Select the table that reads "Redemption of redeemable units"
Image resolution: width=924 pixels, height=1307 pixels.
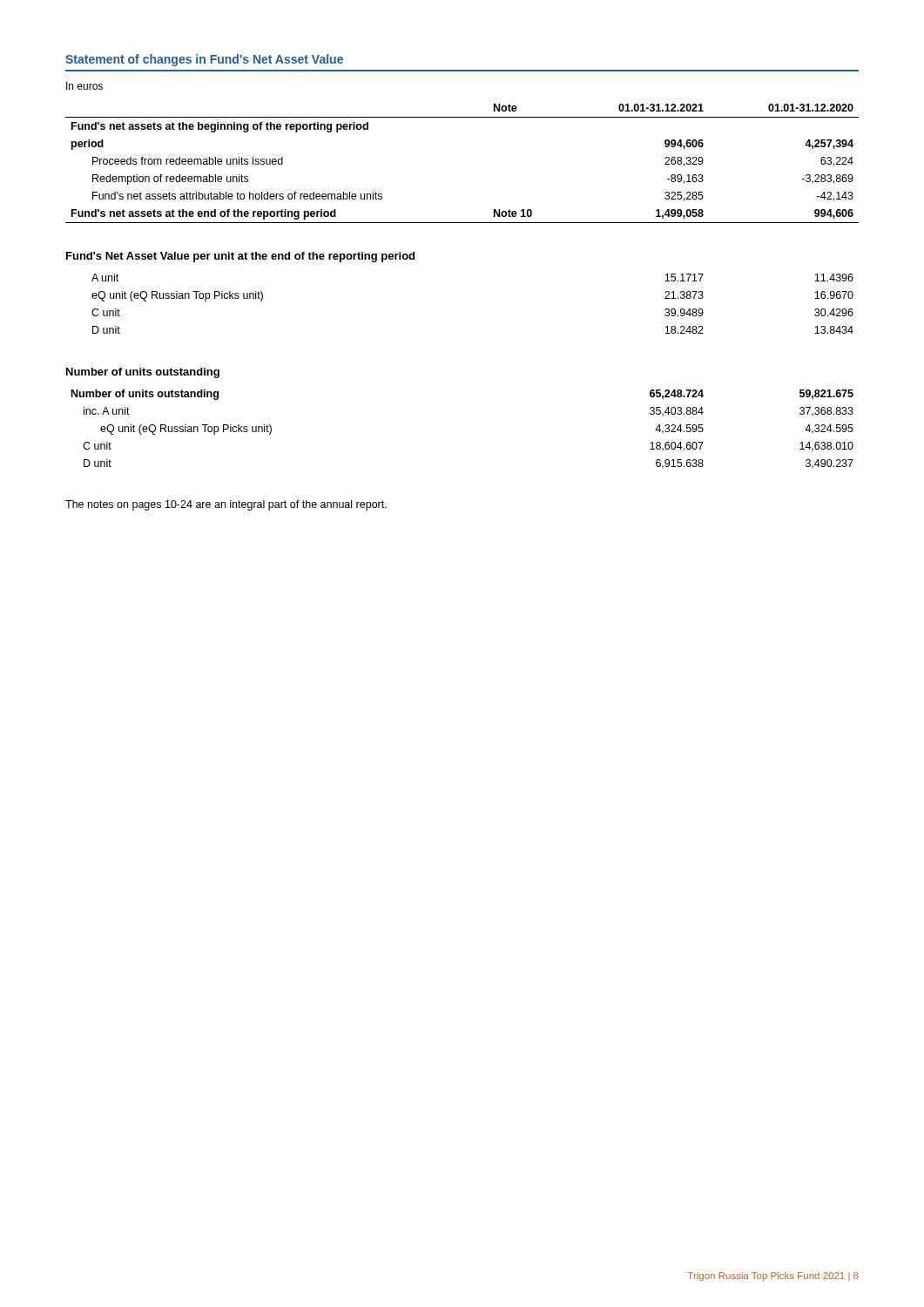coord(462,161)
